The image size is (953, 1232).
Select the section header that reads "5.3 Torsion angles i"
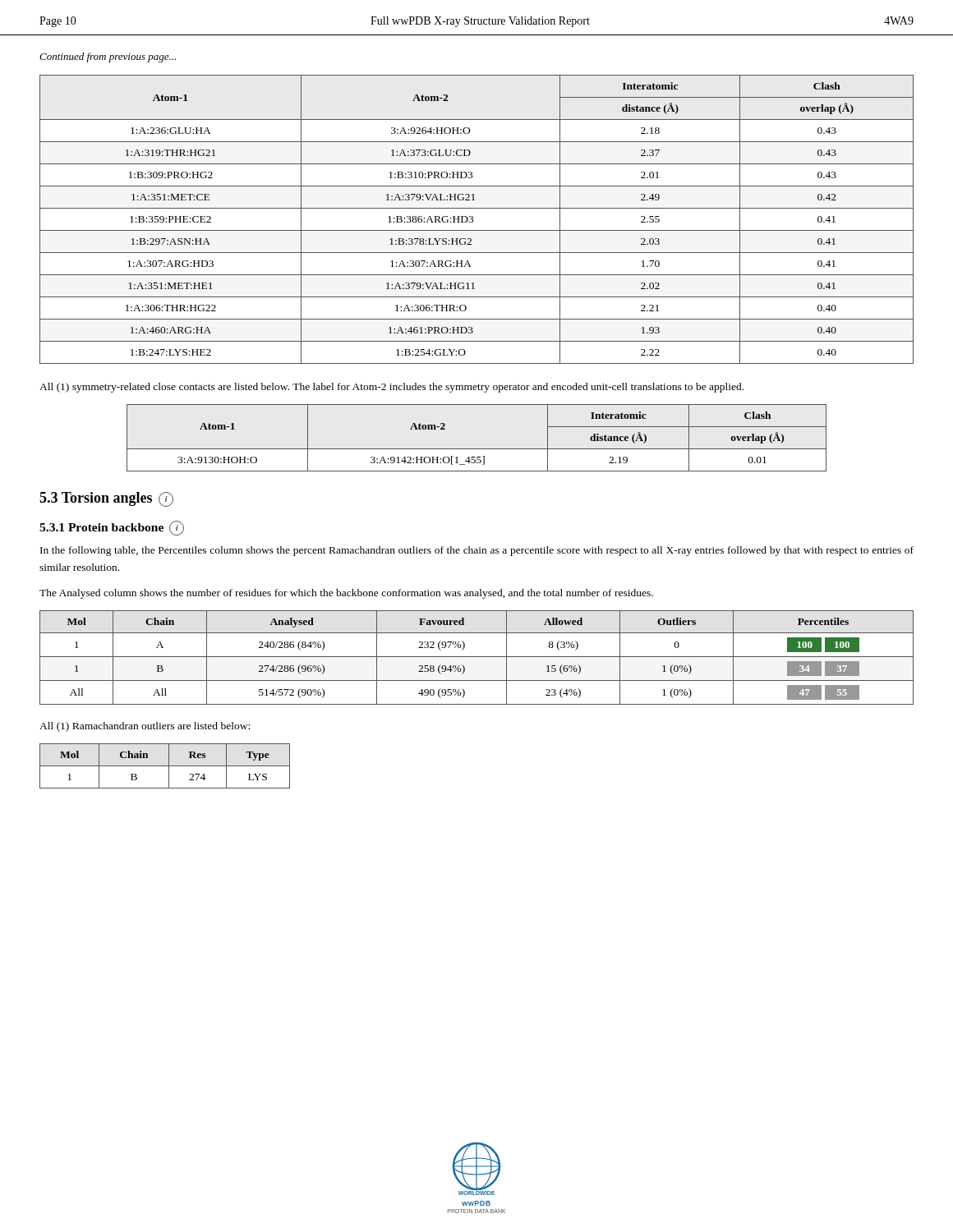pos(106,498)
